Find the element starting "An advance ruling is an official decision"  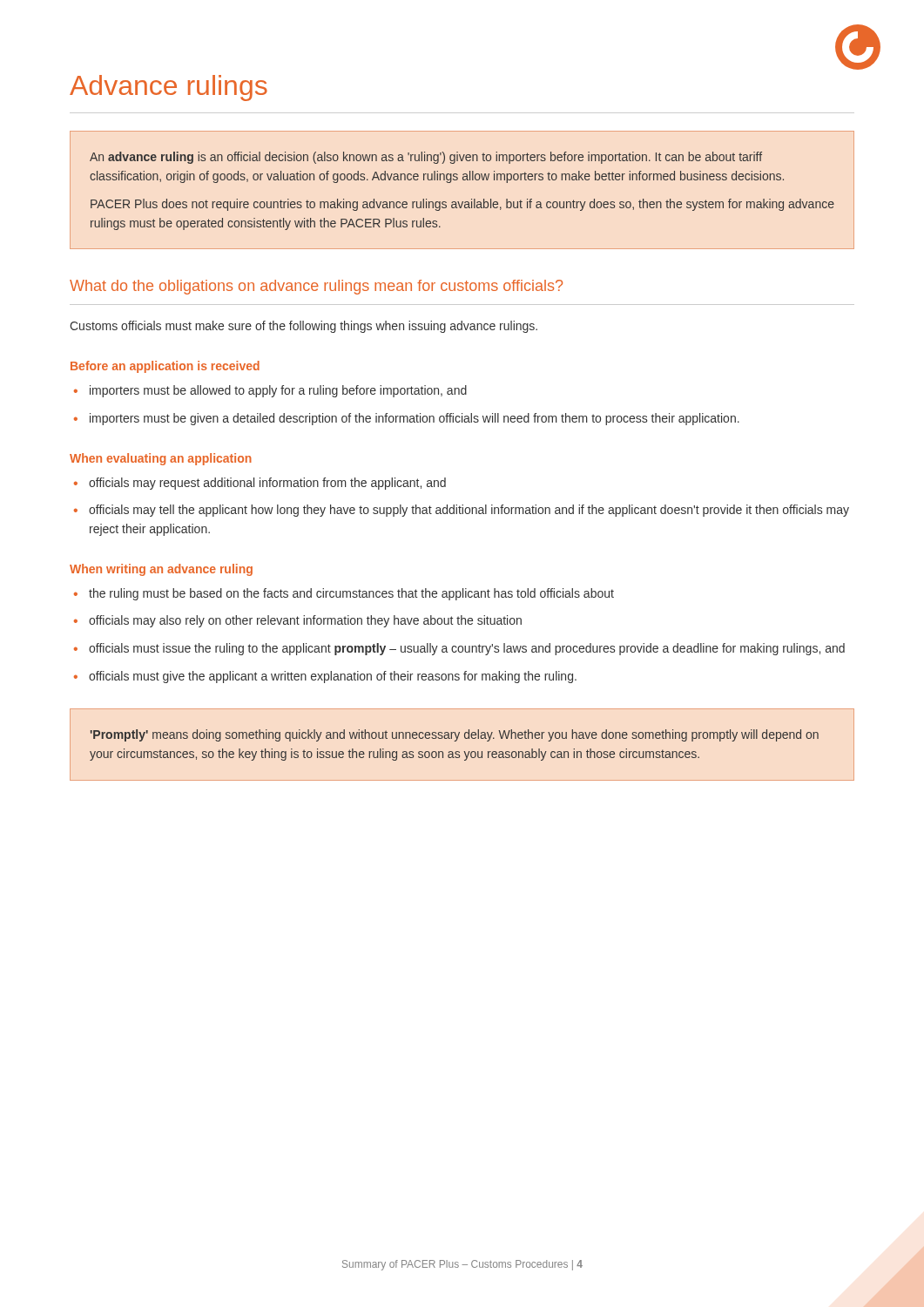pos(462,190)
